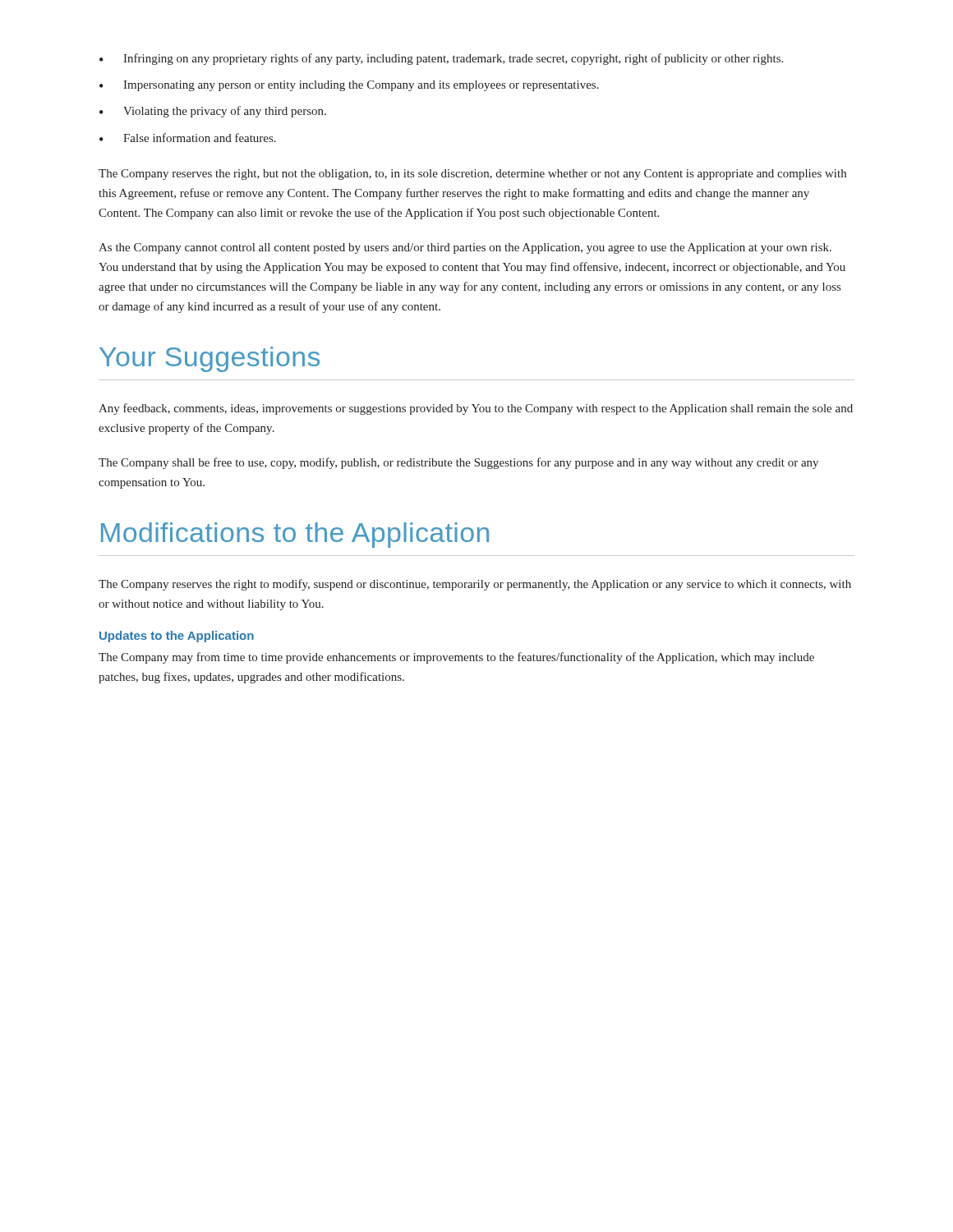The height and width of the screenshot is (1232, 953).
Task: Navigate to the region starting "The Company reserves the right to modify, suspend"
Action: (x=475, y=594)
